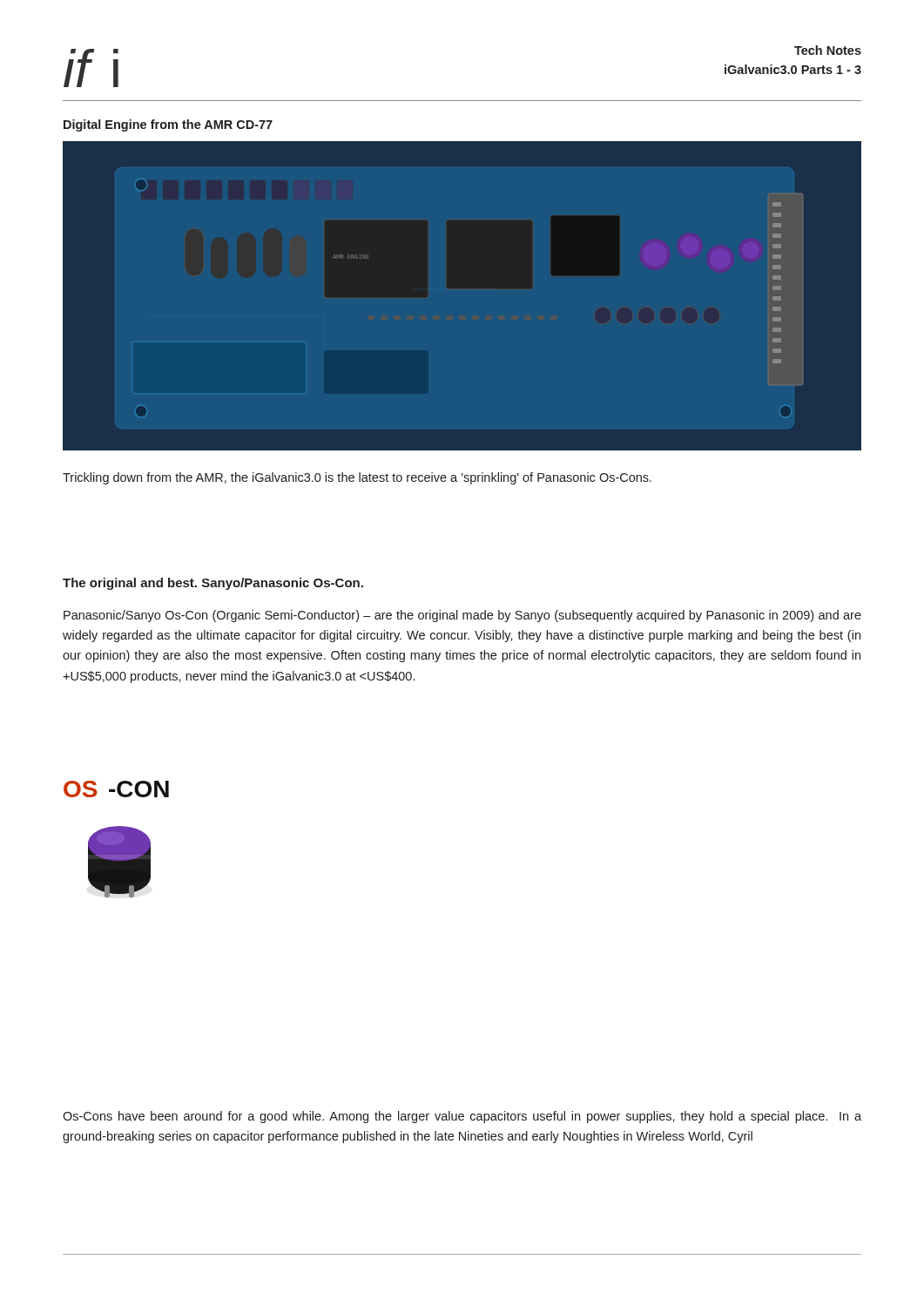Find the section header with the text "The original and best. Sanyo/Panasonic Os-Con."

213,582
